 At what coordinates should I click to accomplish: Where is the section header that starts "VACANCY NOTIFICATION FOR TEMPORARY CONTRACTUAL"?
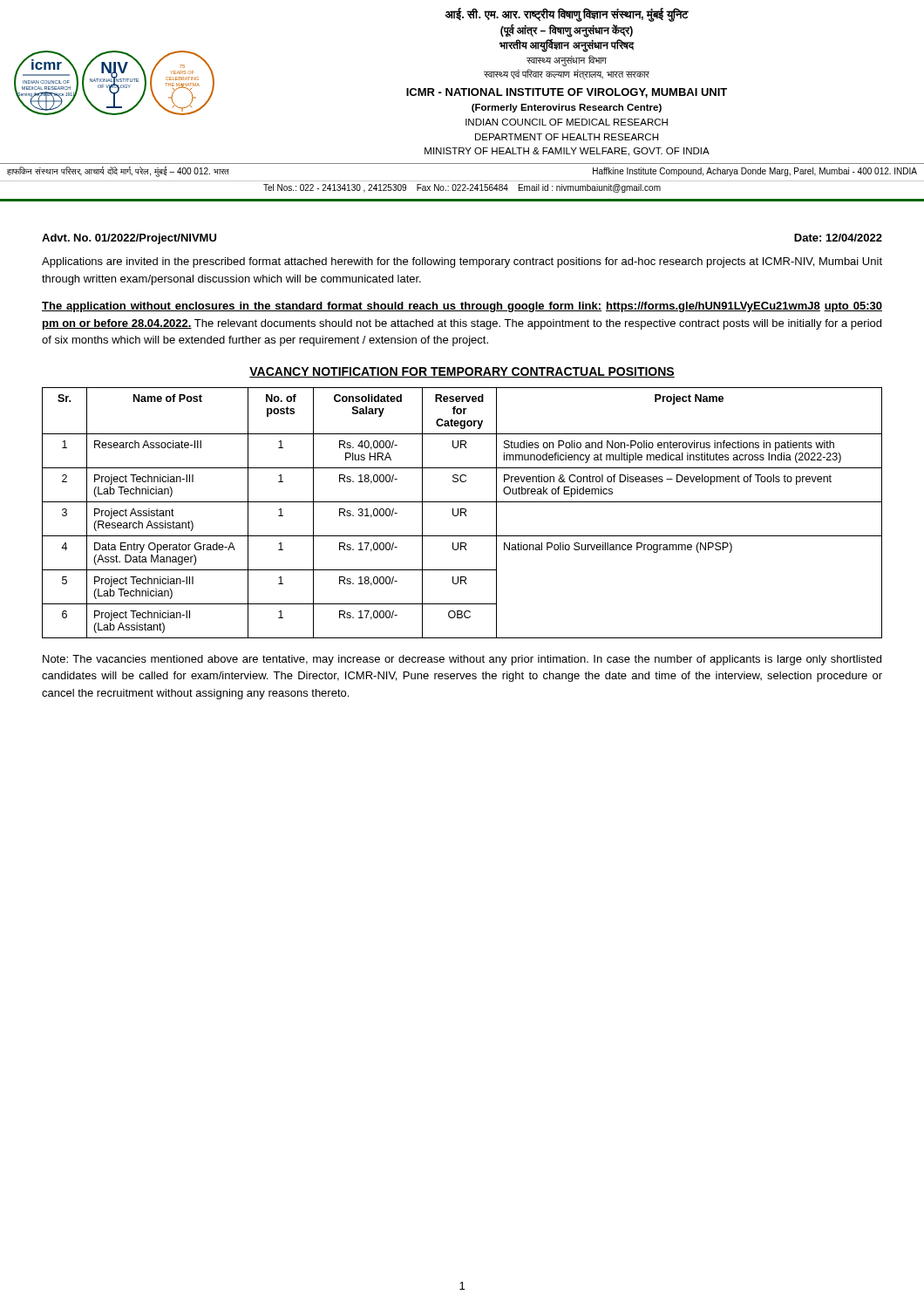point(462,371)
